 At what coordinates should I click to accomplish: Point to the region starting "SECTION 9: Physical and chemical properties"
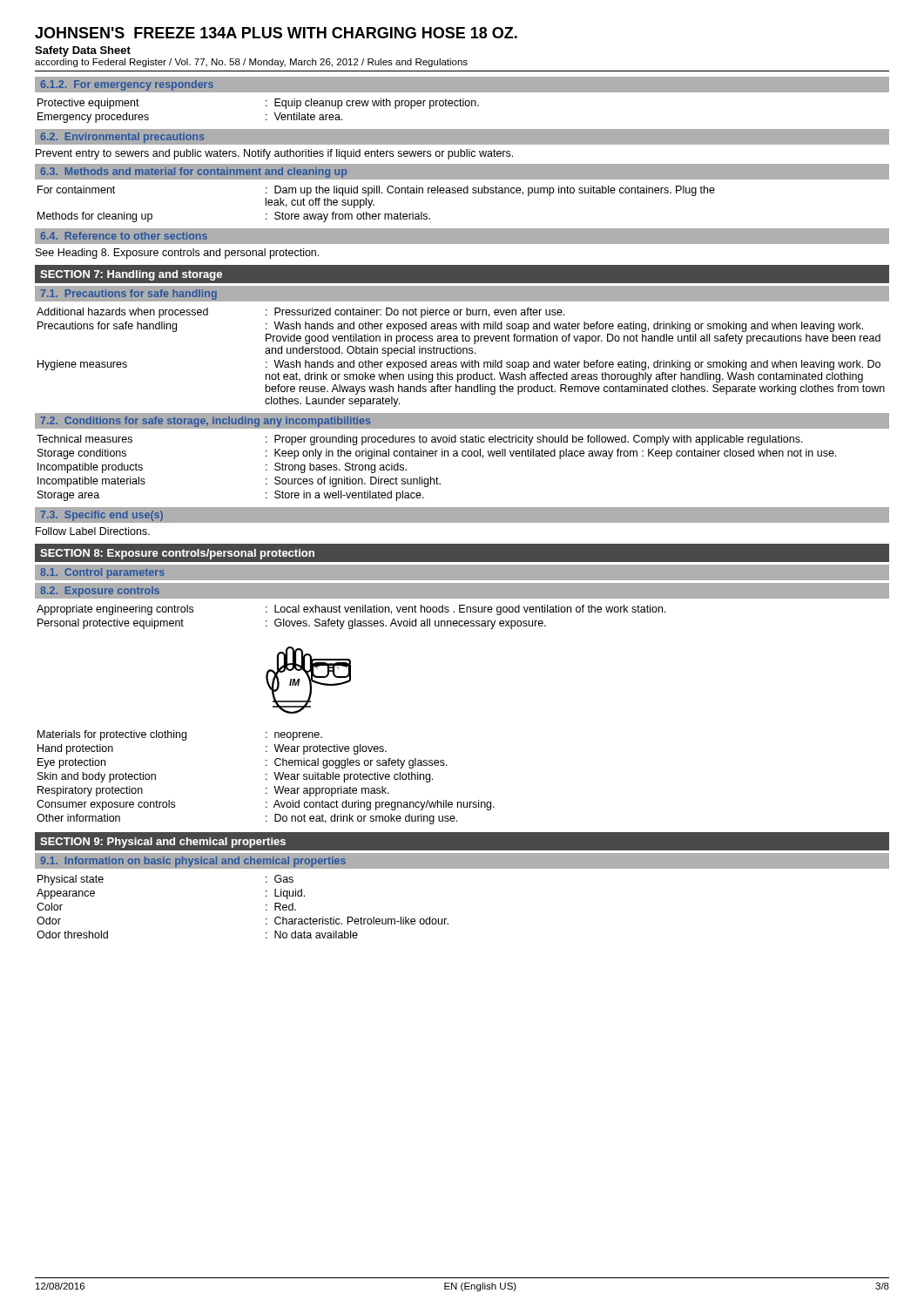[163, 841]
